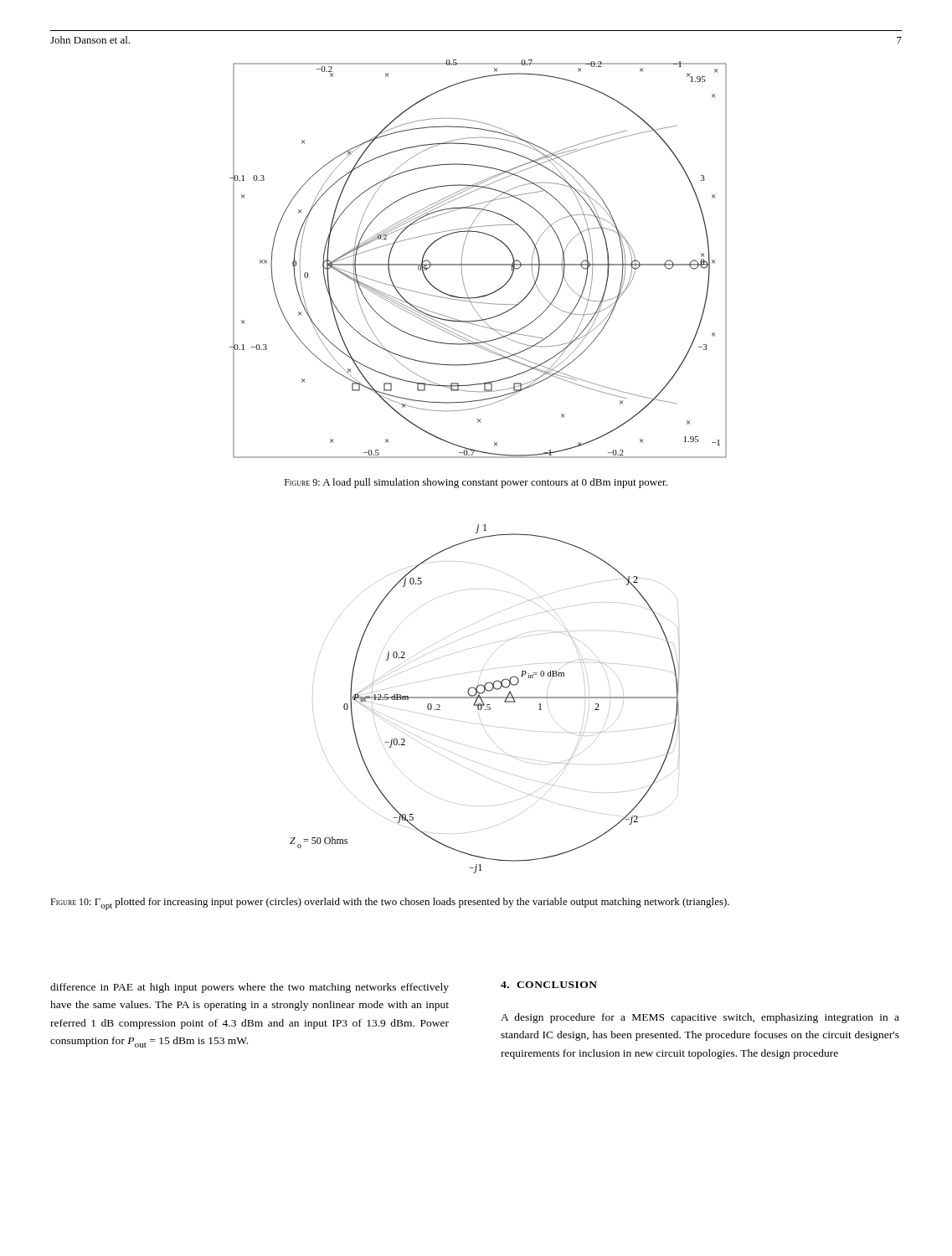Image resolution: width=952 pixels, height=1256 pixels.
Task: Locate the caption that reads "Figure 10: Γopt plotted for increasing input power"
Action: [x=390, y=902]
